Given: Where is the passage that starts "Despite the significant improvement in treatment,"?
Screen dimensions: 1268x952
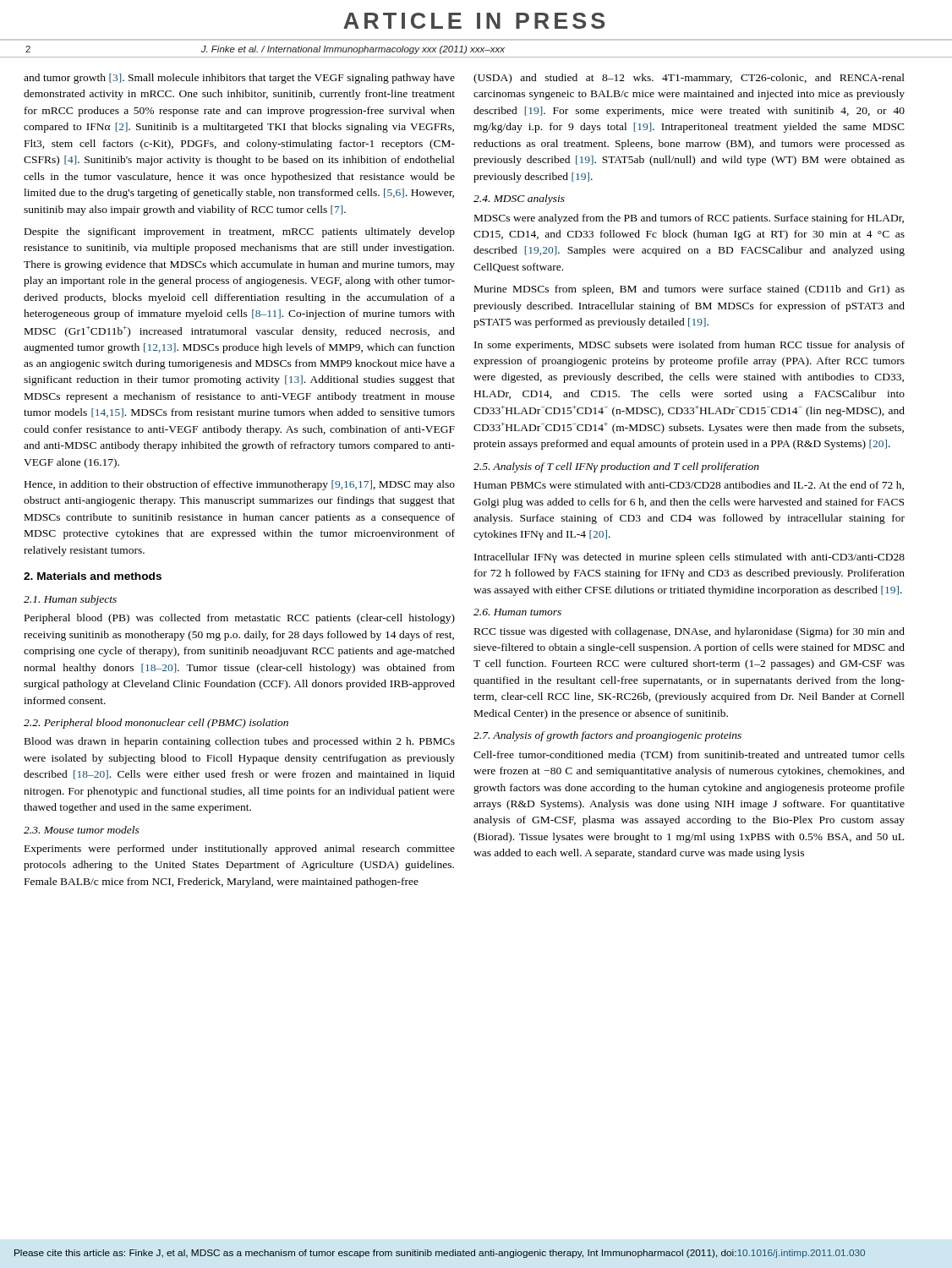Looking at the screenshot, I should [239, 347].
